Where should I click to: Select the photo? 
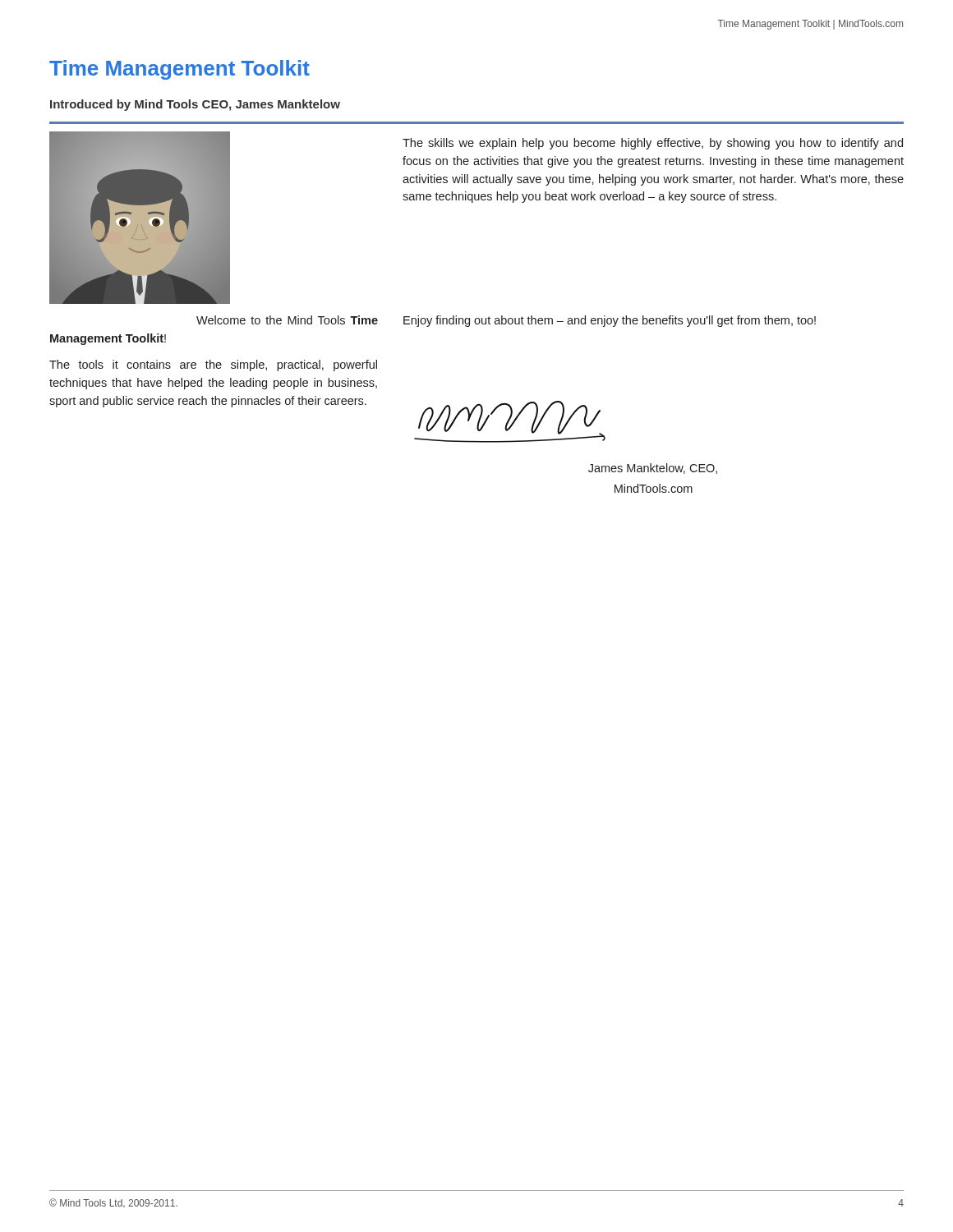(144, 218)
